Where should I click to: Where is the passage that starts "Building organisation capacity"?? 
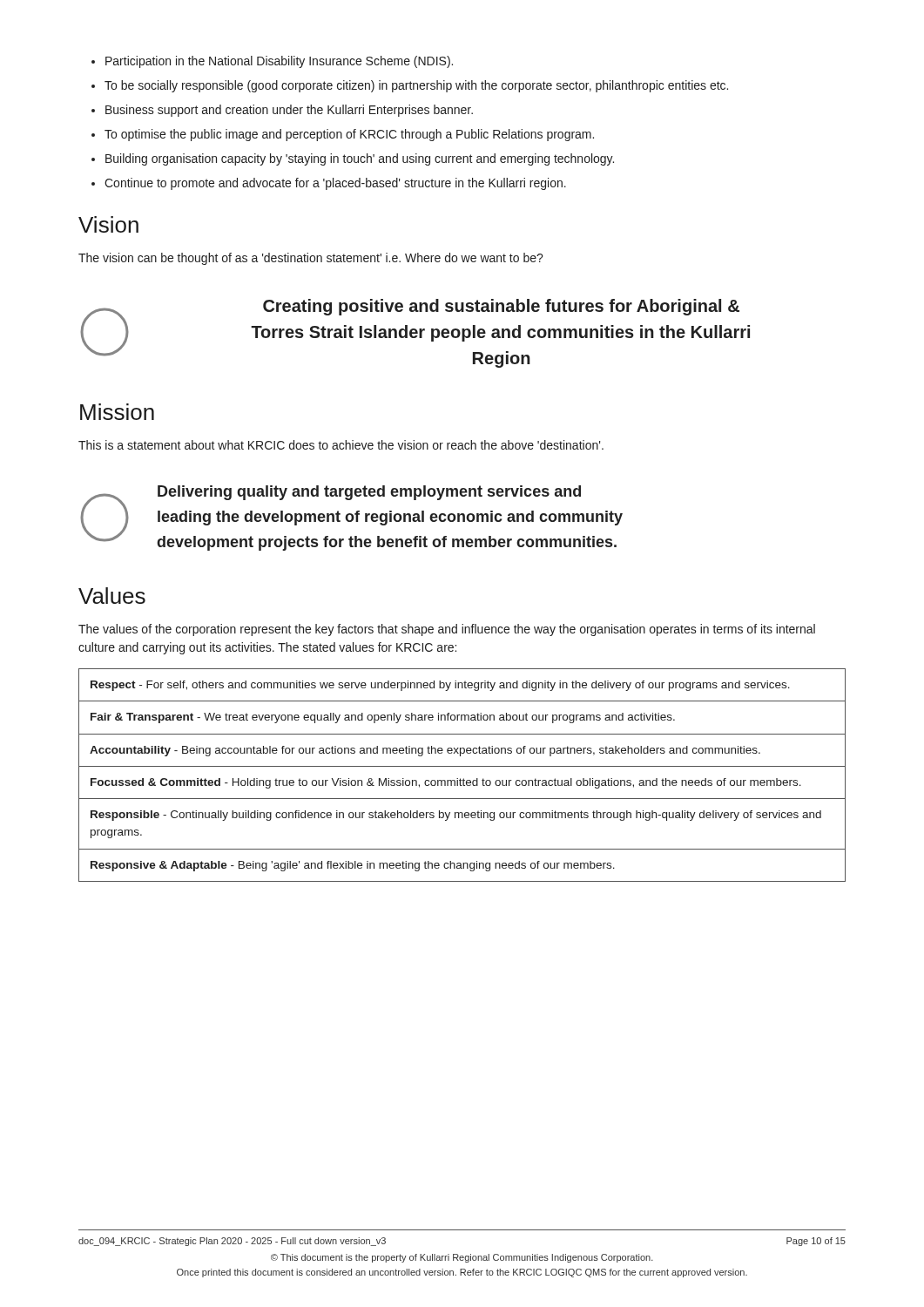point(360,159)
